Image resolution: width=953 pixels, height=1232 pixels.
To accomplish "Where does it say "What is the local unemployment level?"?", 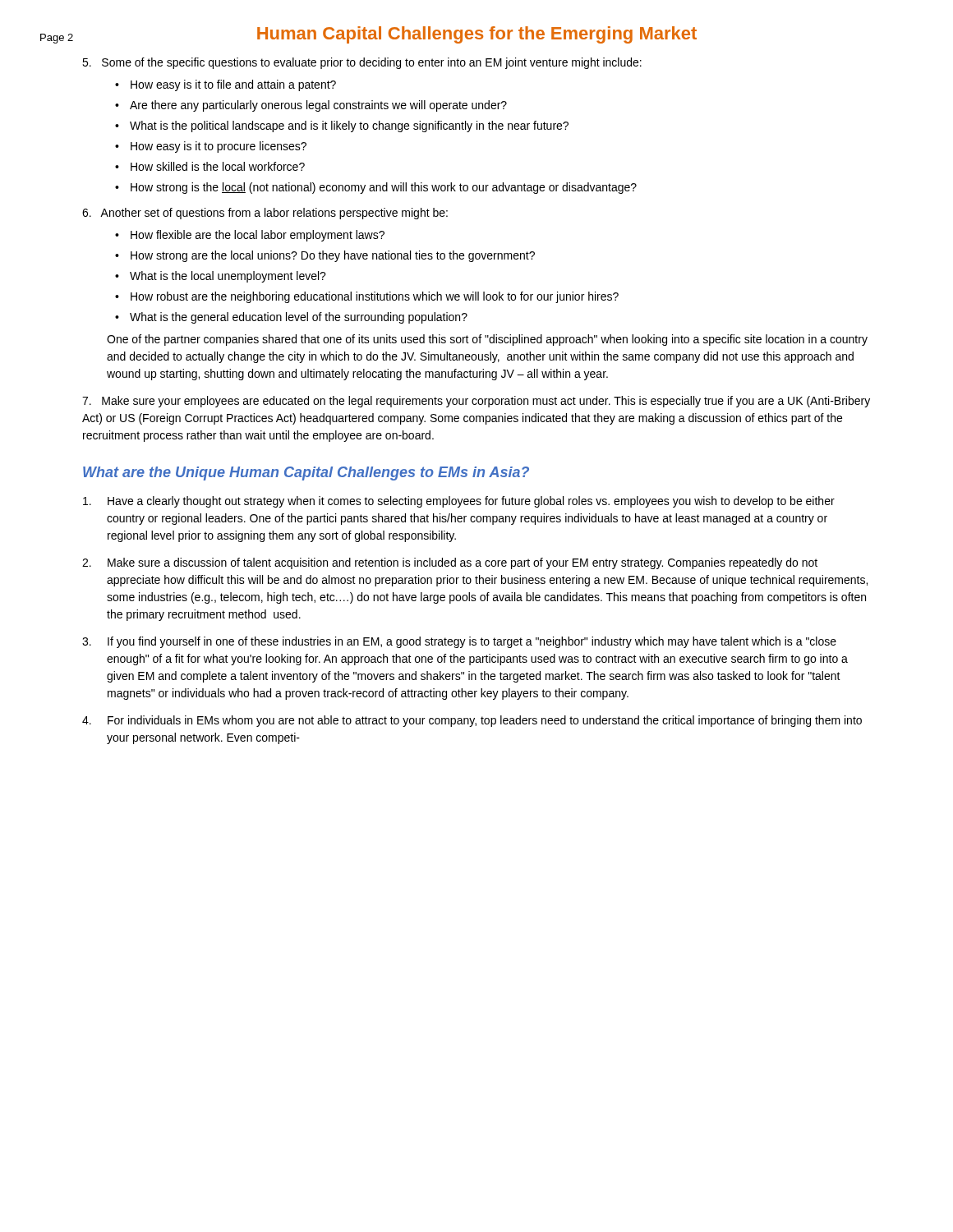I will [x=228, y=276].
